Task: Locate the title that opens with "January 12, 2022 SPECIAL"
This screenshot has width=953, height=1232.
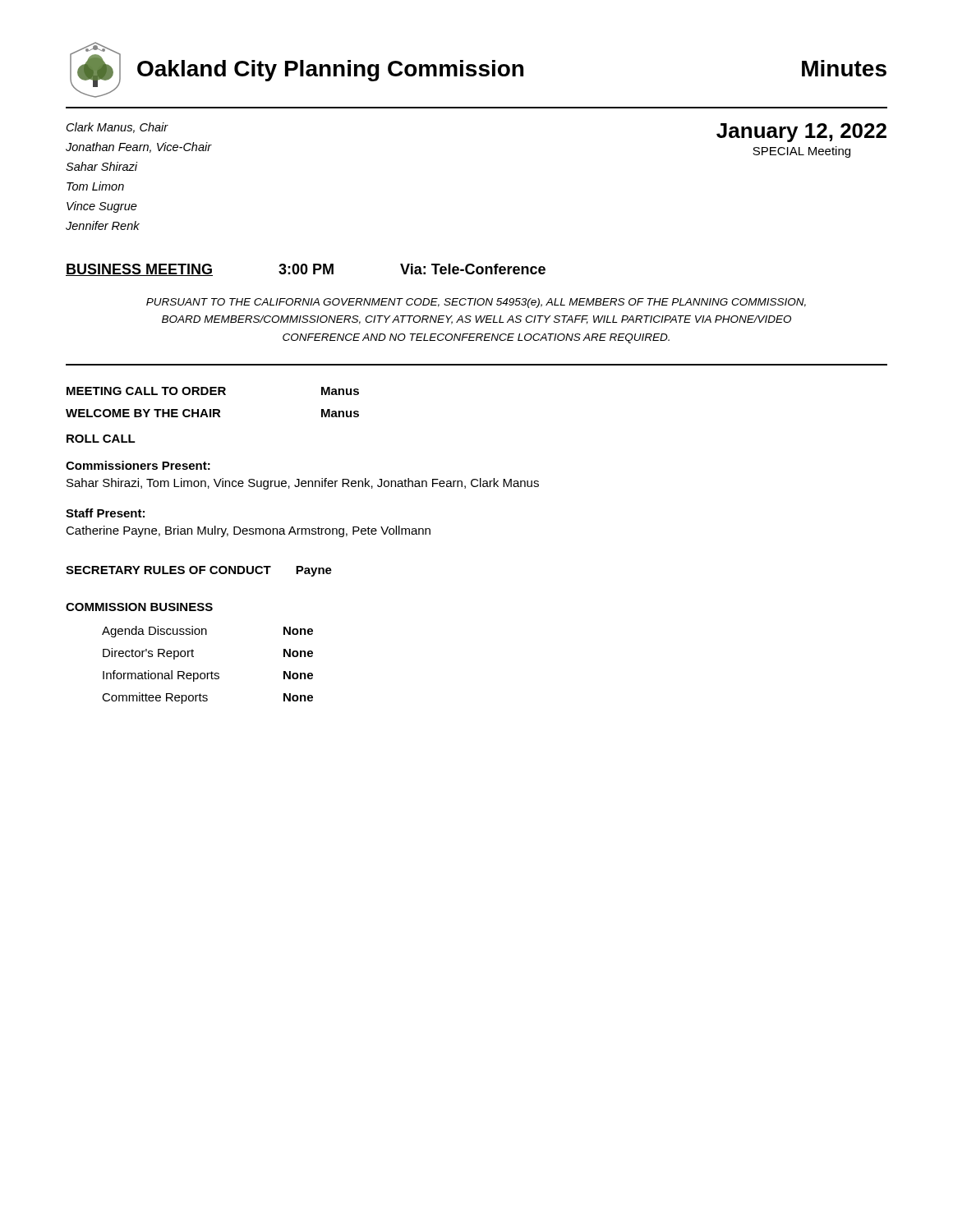Action: 802,138
